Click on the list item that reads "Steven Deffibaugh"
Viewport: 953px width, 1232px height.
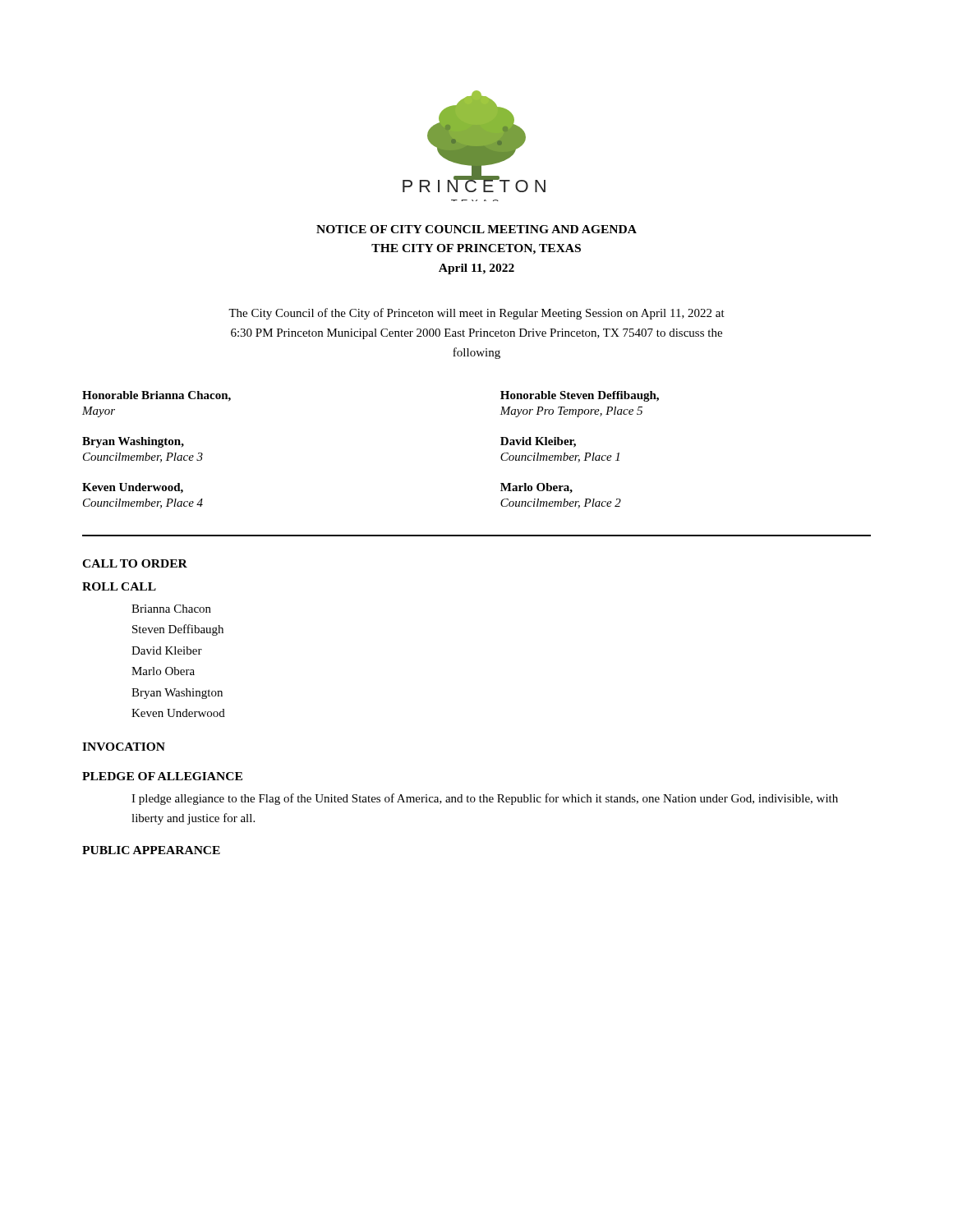coord(178,629)
